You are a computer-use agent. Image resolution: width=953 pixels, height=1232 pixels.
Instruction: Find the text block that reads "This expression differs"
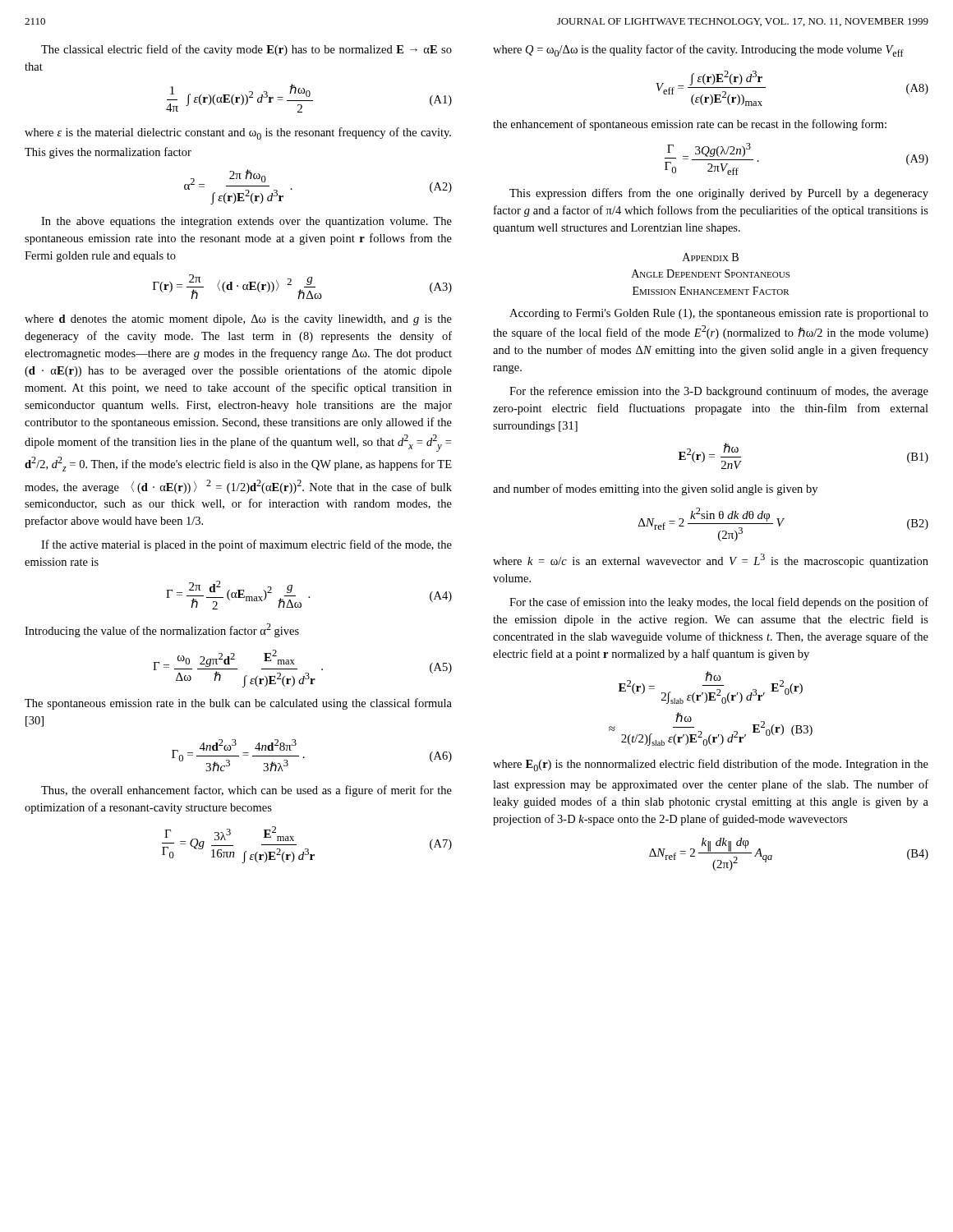tap(711, 211)
